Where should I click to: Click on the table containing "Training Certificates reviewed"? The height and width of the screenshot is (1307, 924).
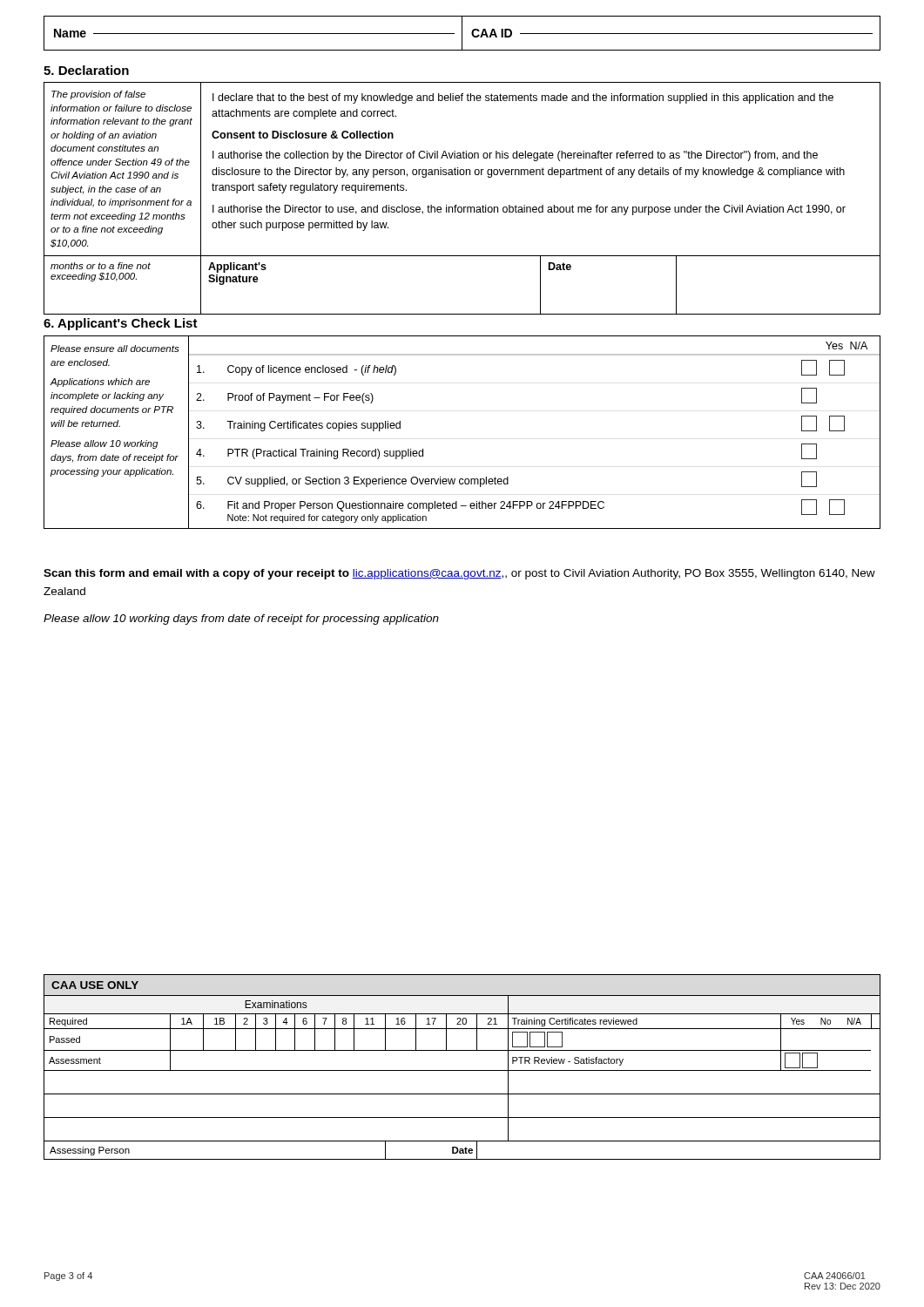tap(462, 1067)
